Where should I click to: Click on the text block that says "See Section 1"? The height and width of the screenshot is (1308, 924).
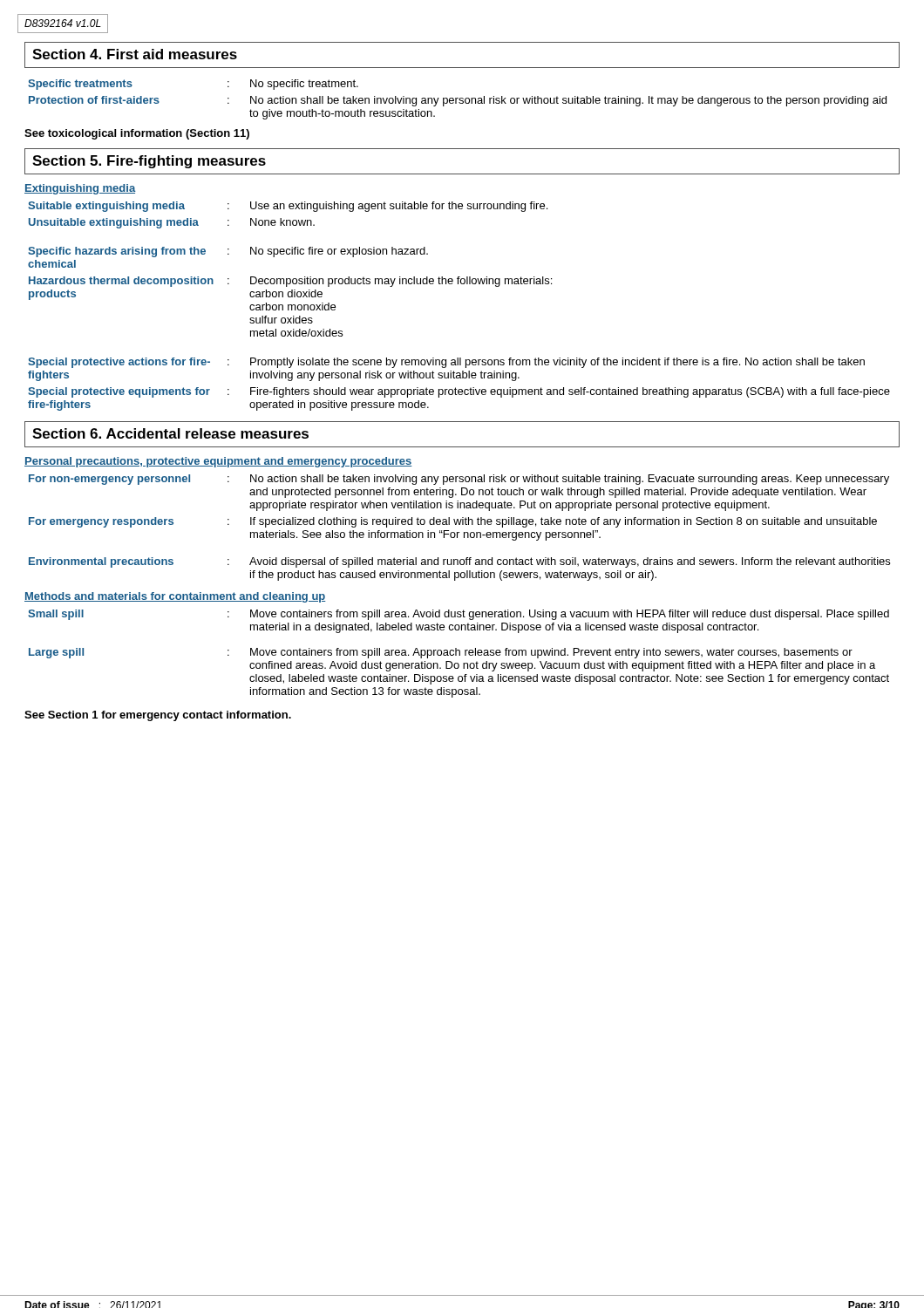click(158, 715)
